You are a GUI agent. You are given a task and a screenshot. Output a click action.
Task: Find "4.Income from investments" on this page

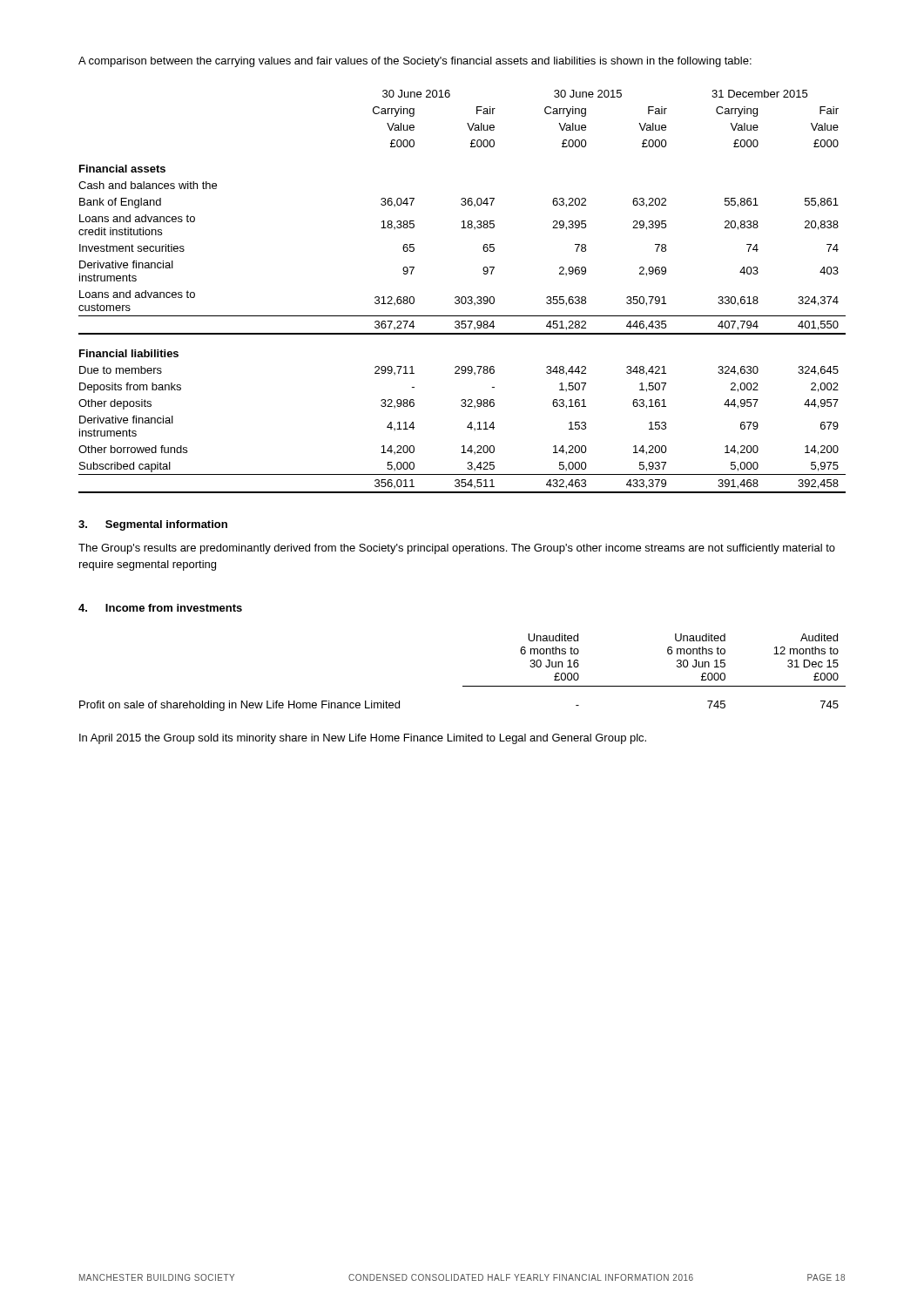[x=160, y=607]
